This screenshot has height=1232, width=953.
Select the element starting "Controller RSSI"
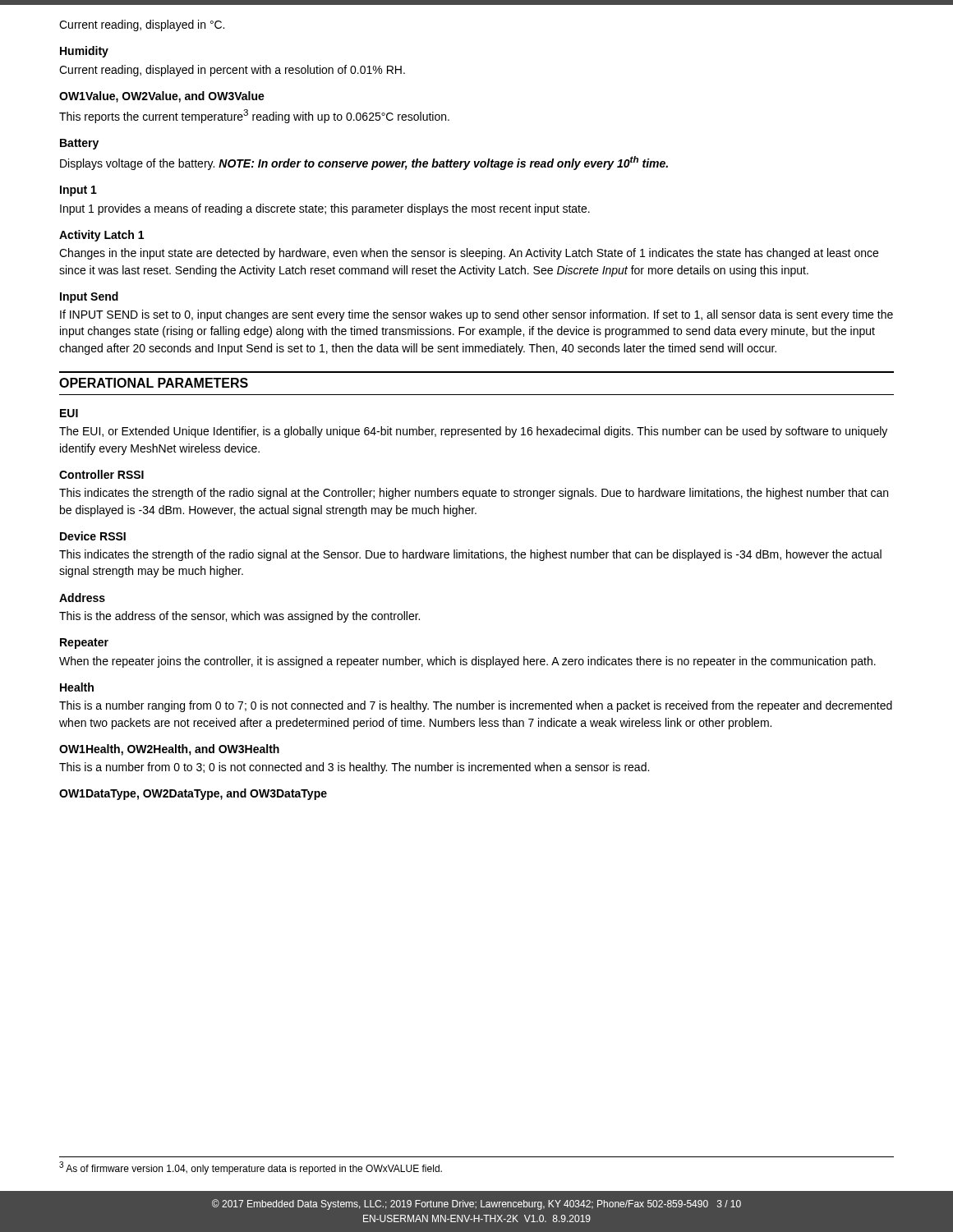102,475
